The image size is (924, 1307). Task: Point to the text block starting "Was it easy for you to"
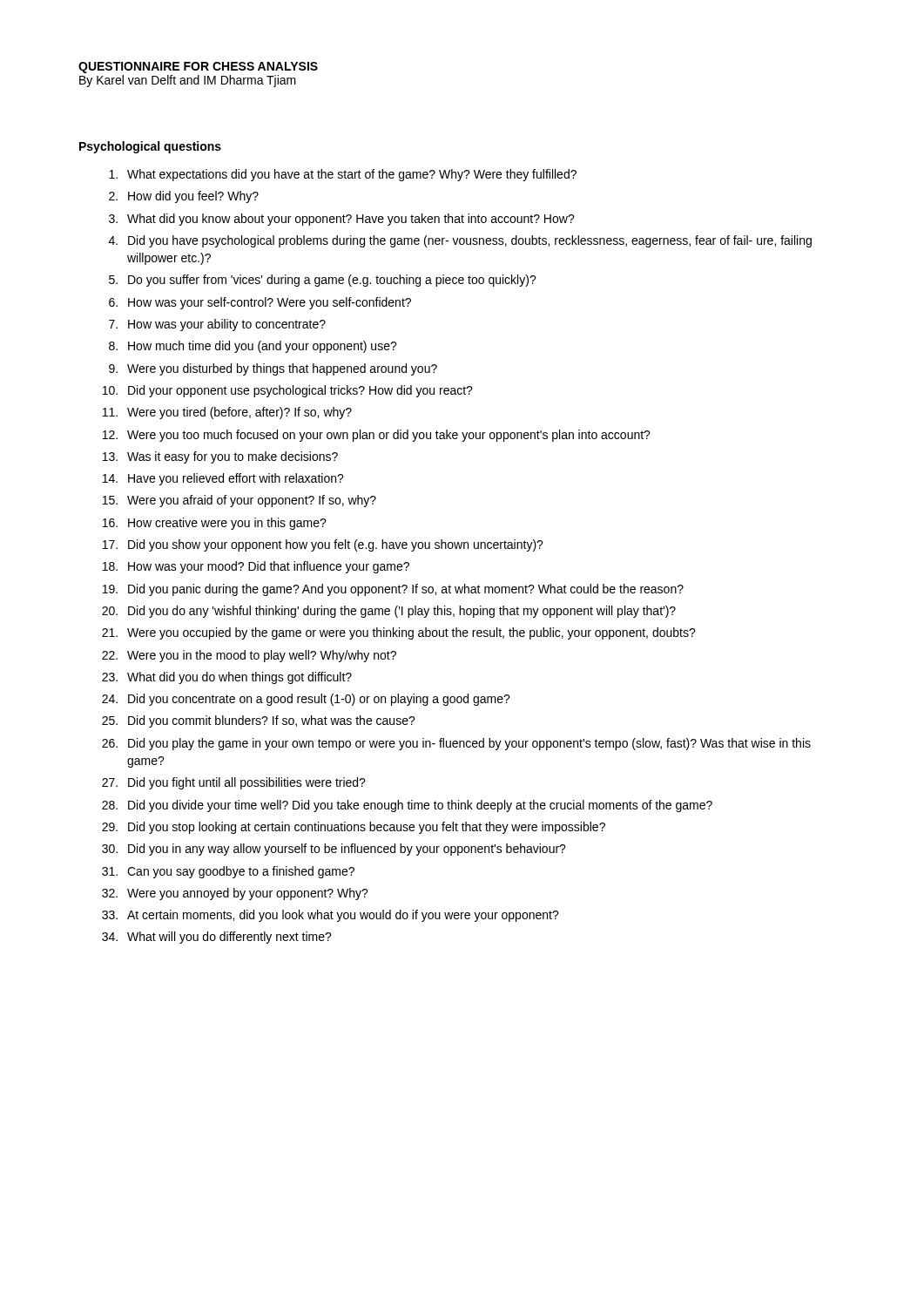[233, 456]
